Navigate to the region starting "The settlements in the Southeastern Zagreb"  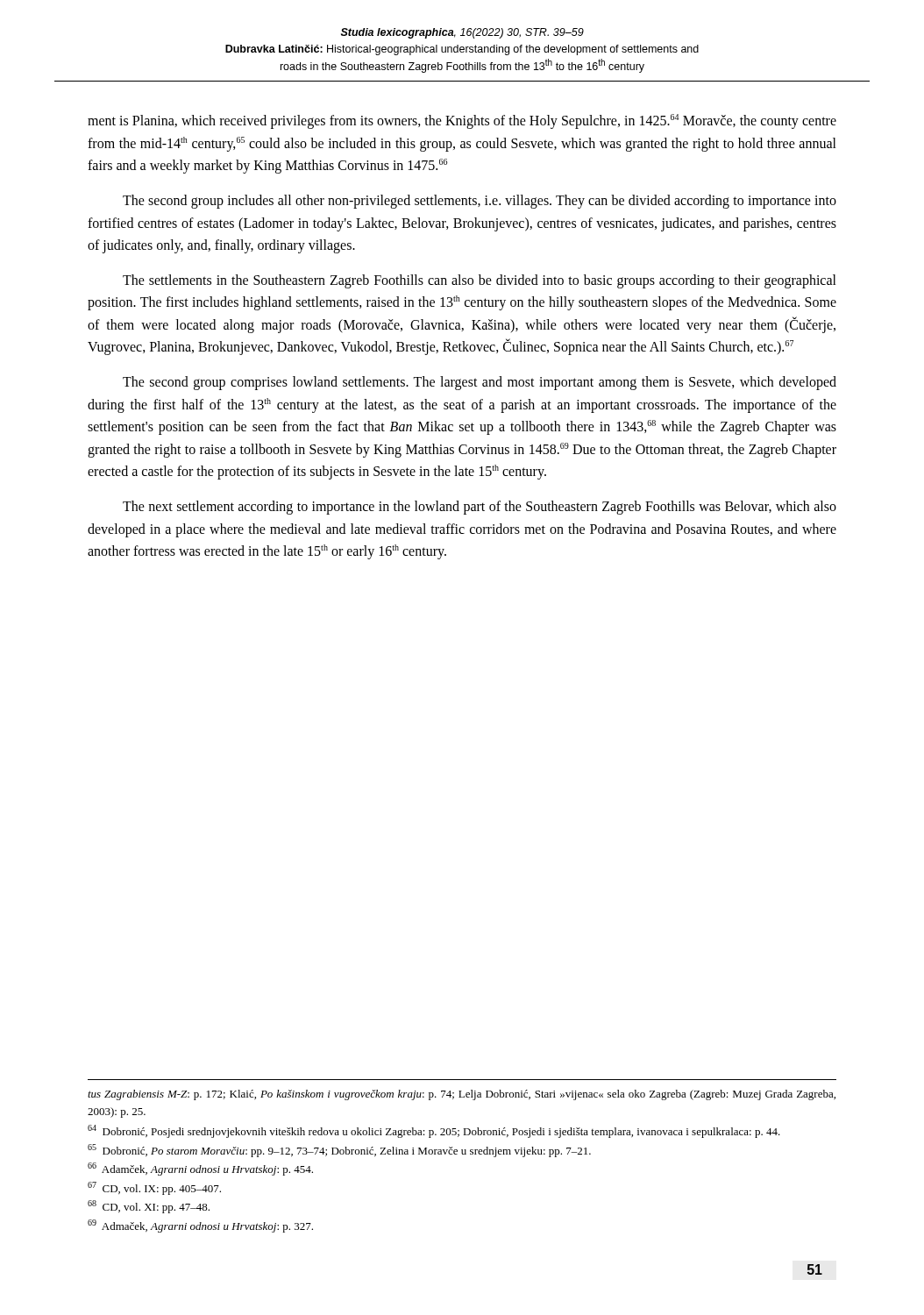point(462,313)
